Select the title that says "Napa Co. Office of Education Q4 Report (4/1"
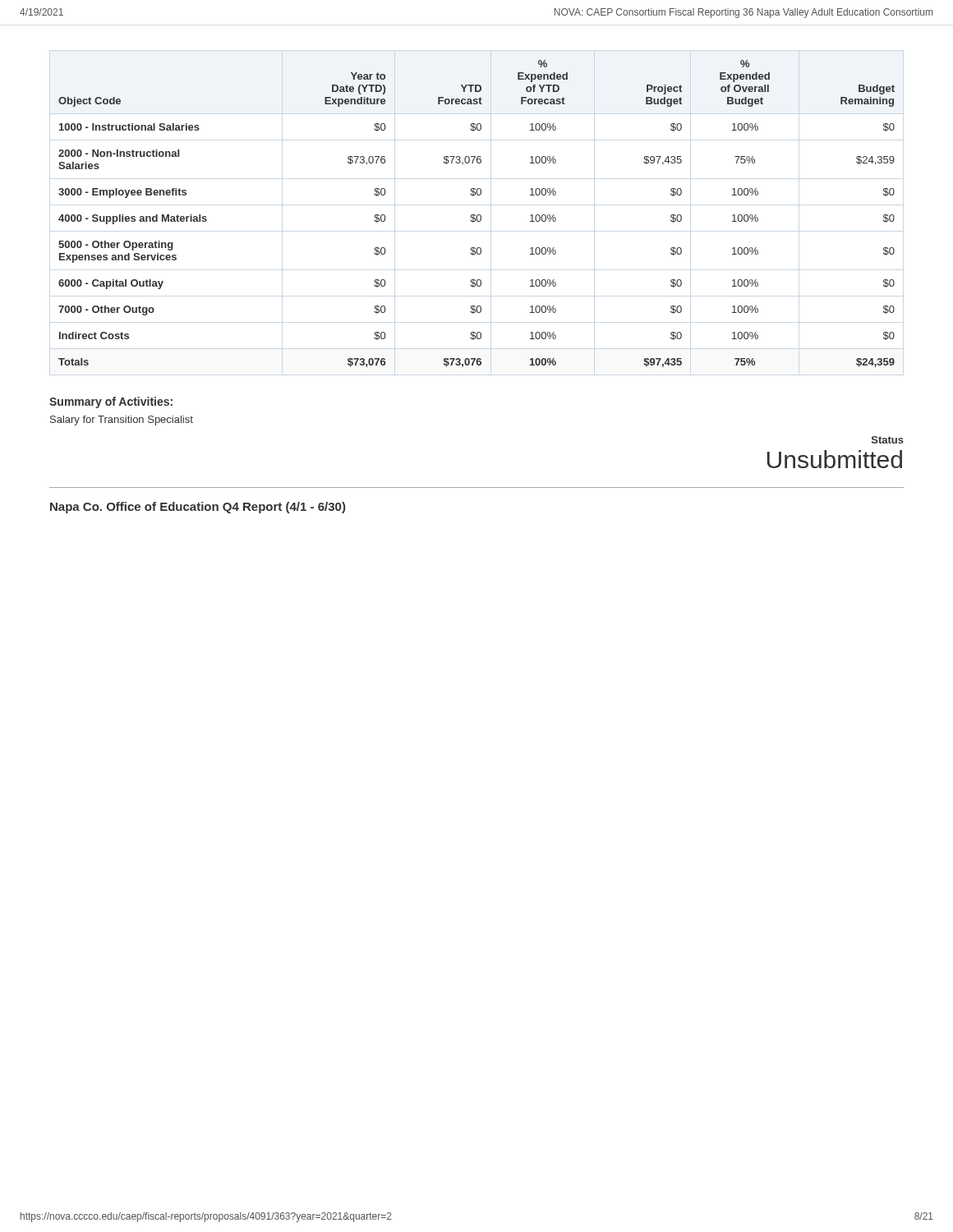This screenshot has height=1232, width=953. pyautogui.click(x=198, y=506)
